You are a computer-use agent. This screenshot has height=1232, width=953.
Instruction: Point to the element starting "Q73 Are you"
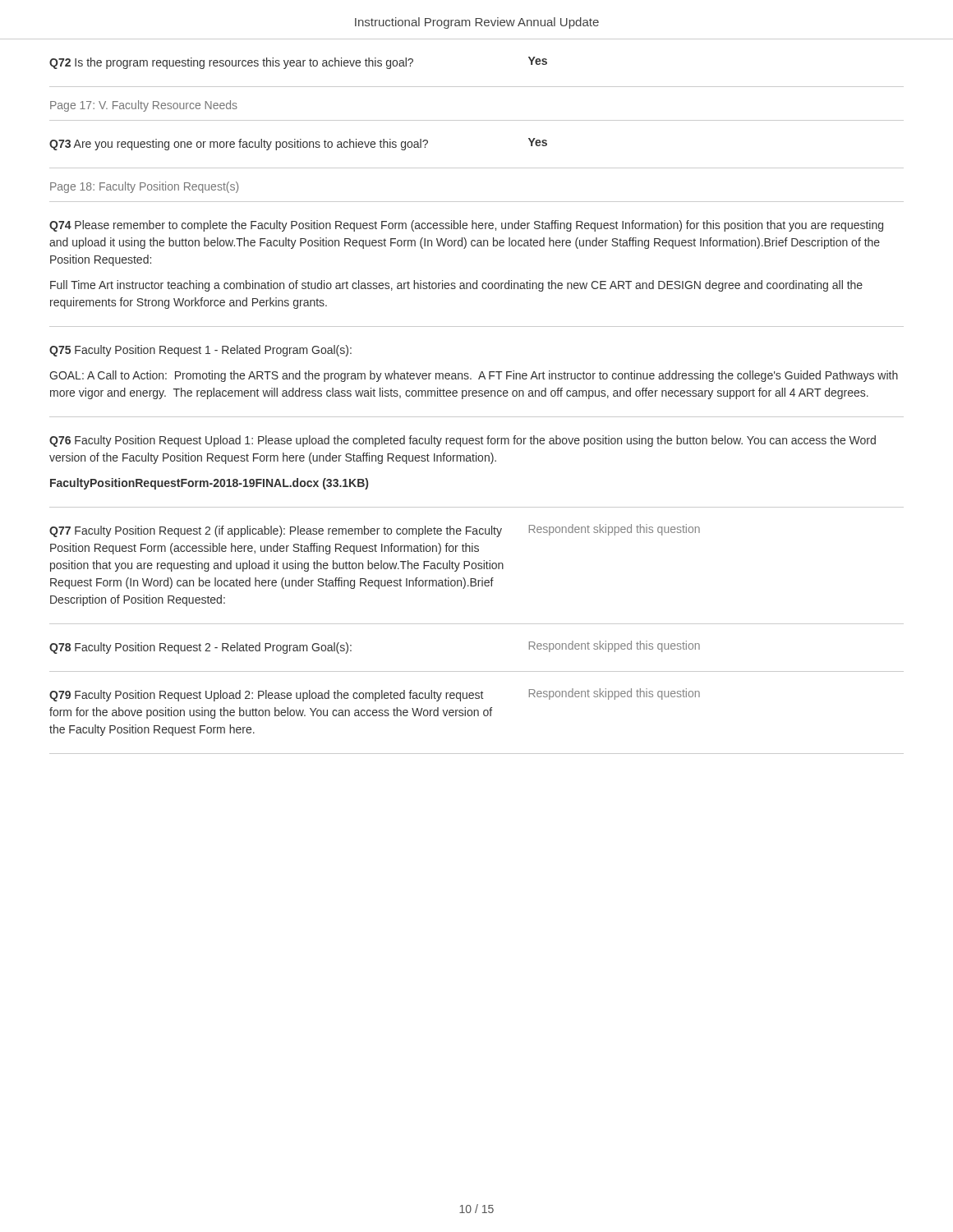tap(298, 144)
